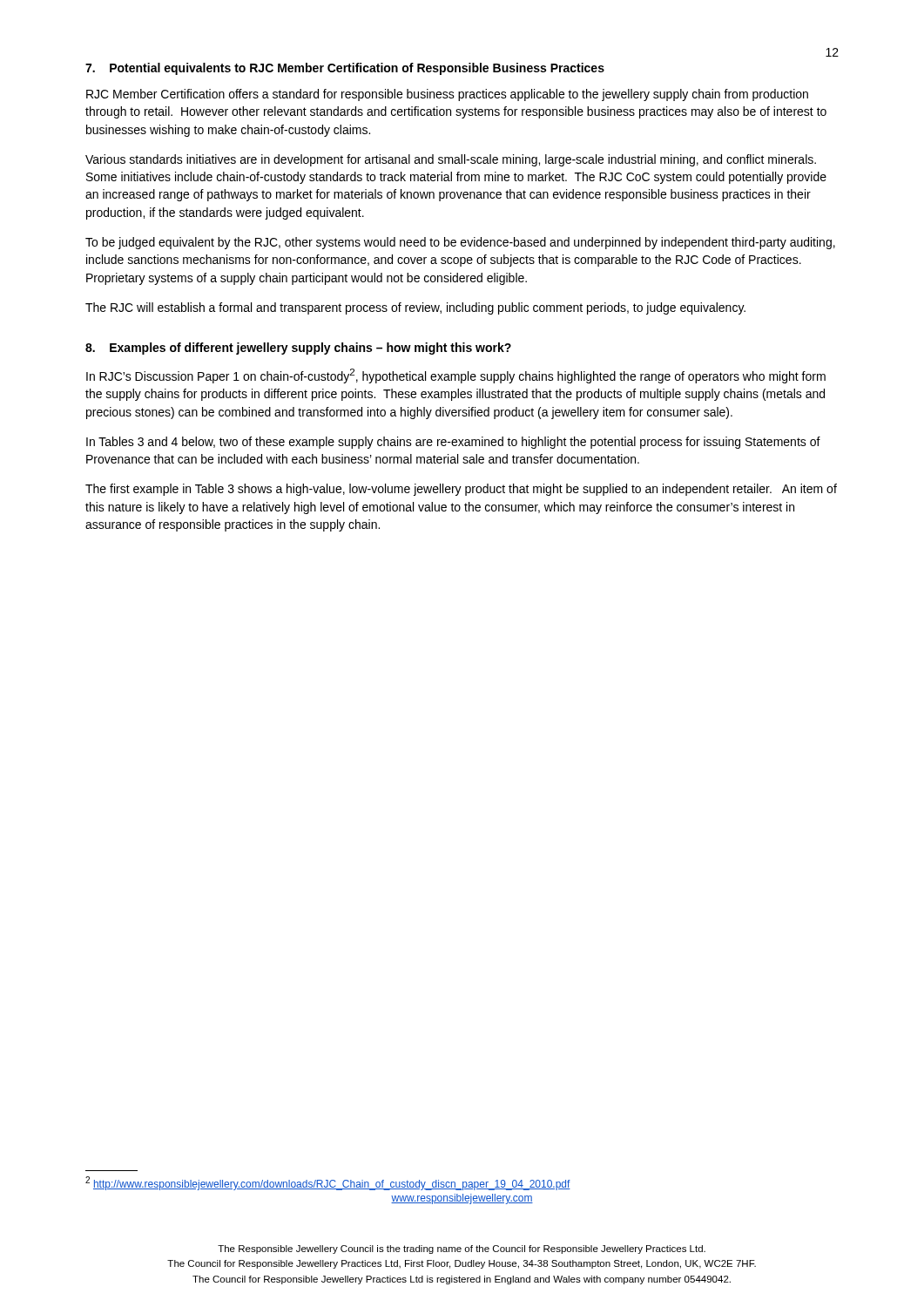
Task: Find the text starting "In Tables 3 and 4 below,"
Action: click(x=453, y=450)
